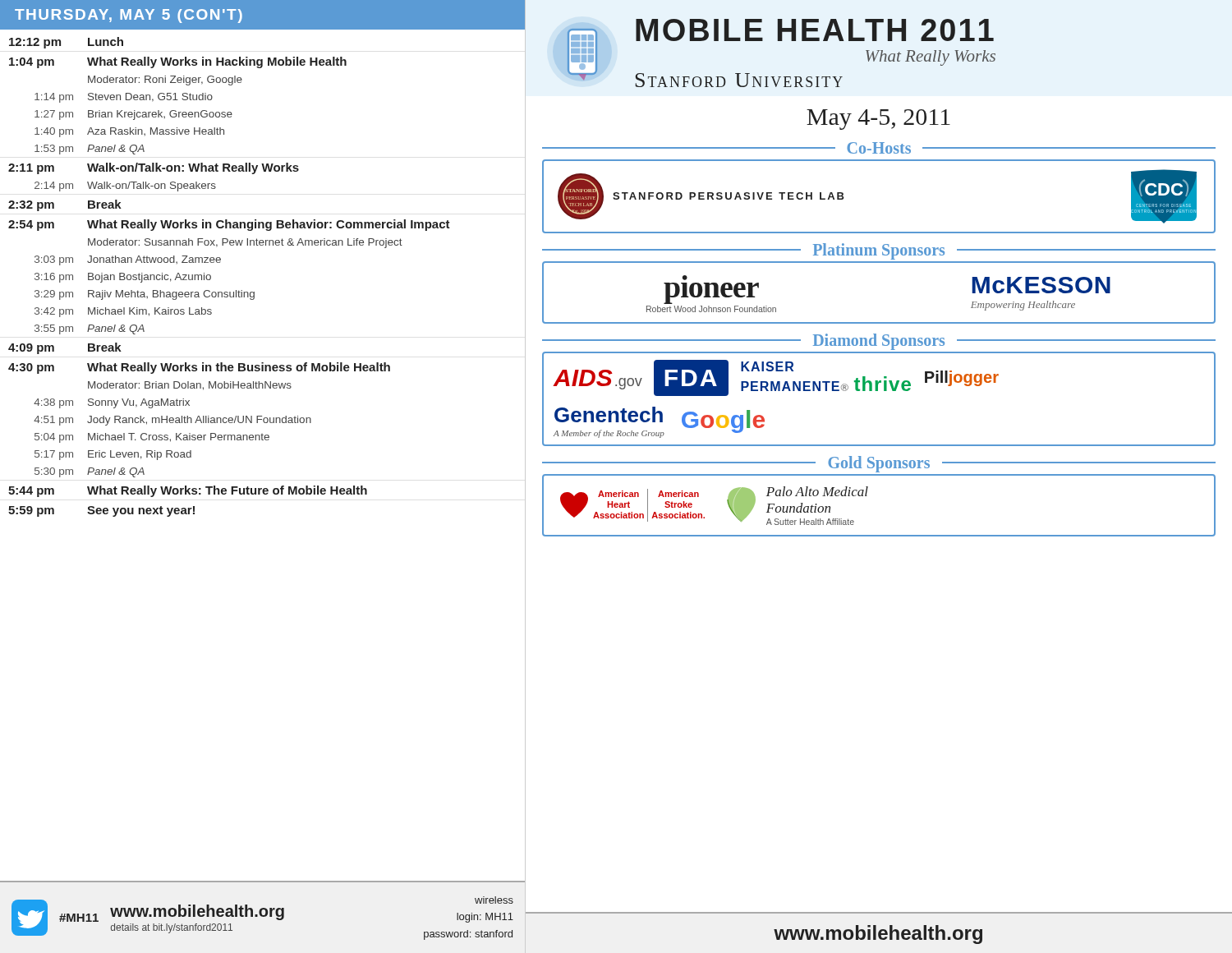Image resolution: width=1232 pixels, height=953 pixels.
Task: Locate the text "Platinum Sponsors"
Action: click(x=879, y=250)
